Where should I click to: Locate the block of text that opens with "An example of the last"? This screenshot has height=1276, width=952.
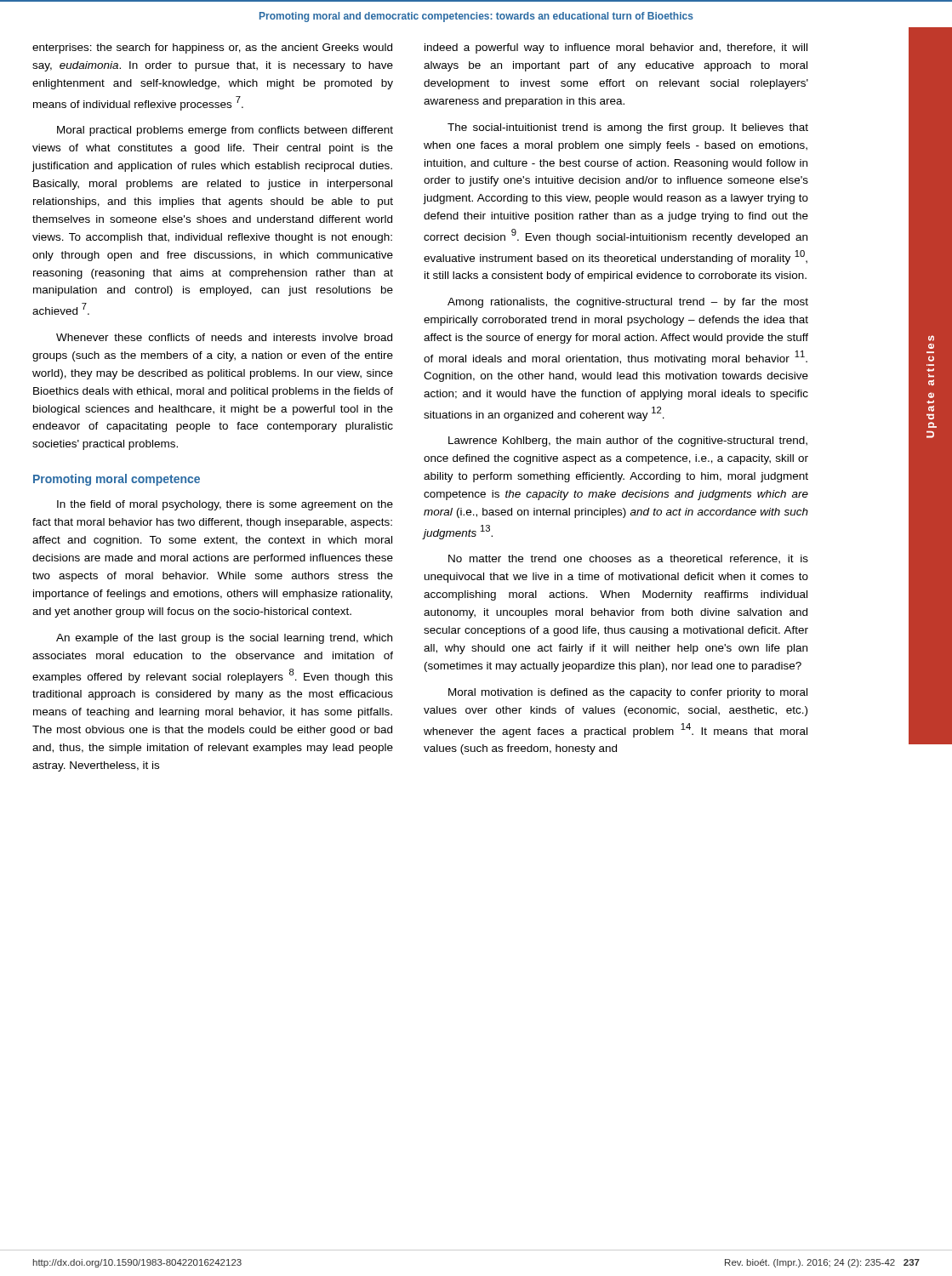(213, 702)
